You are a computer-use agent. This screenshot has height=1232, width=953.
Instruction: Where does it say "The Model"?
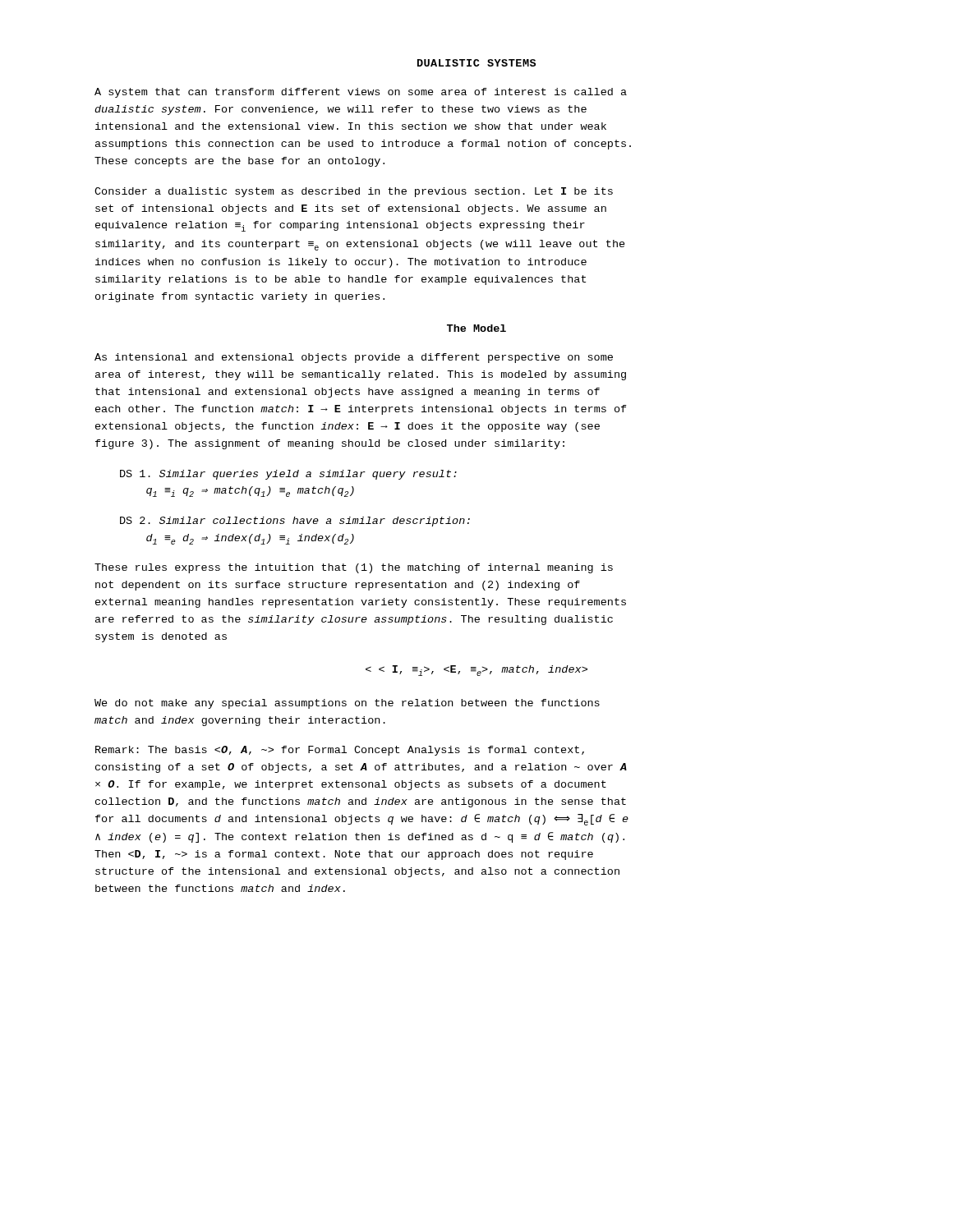476,329
